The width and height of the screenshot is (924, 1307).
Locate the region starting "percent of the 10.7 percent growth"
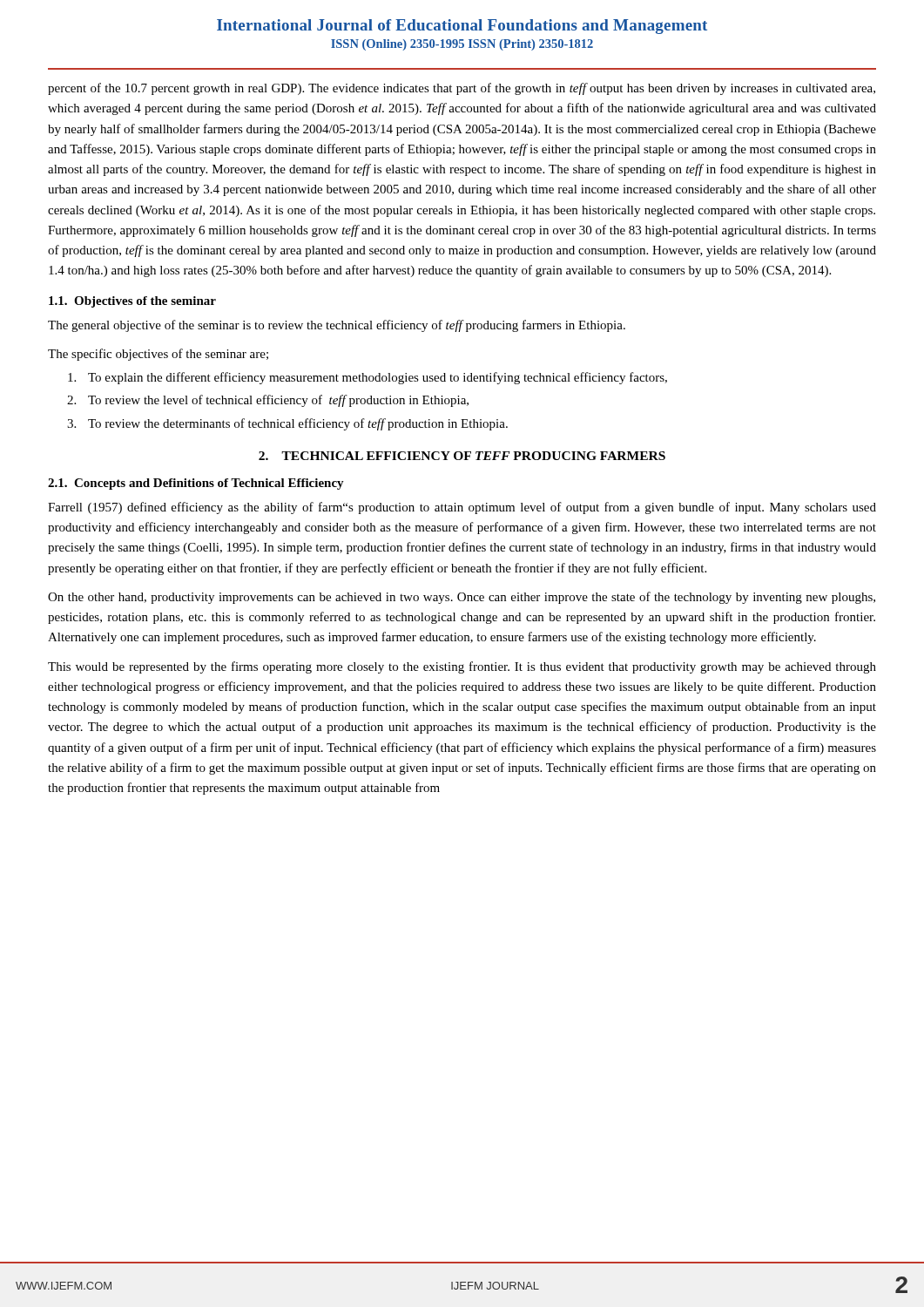coord(462,179)
